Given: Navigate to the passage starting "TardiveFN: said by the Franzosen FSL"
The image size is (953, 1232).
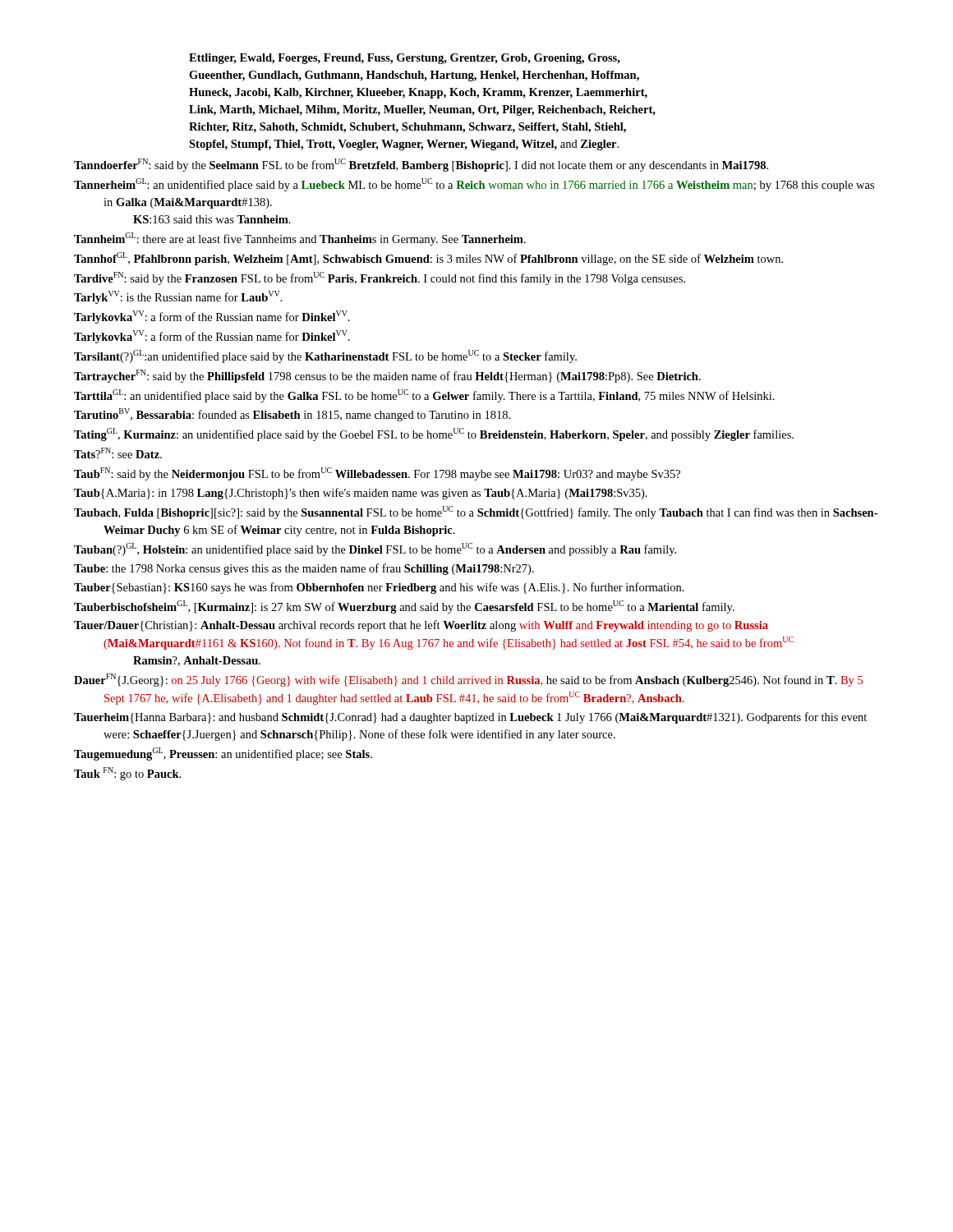Looking at the screenshot, I should tap(380, 277).
